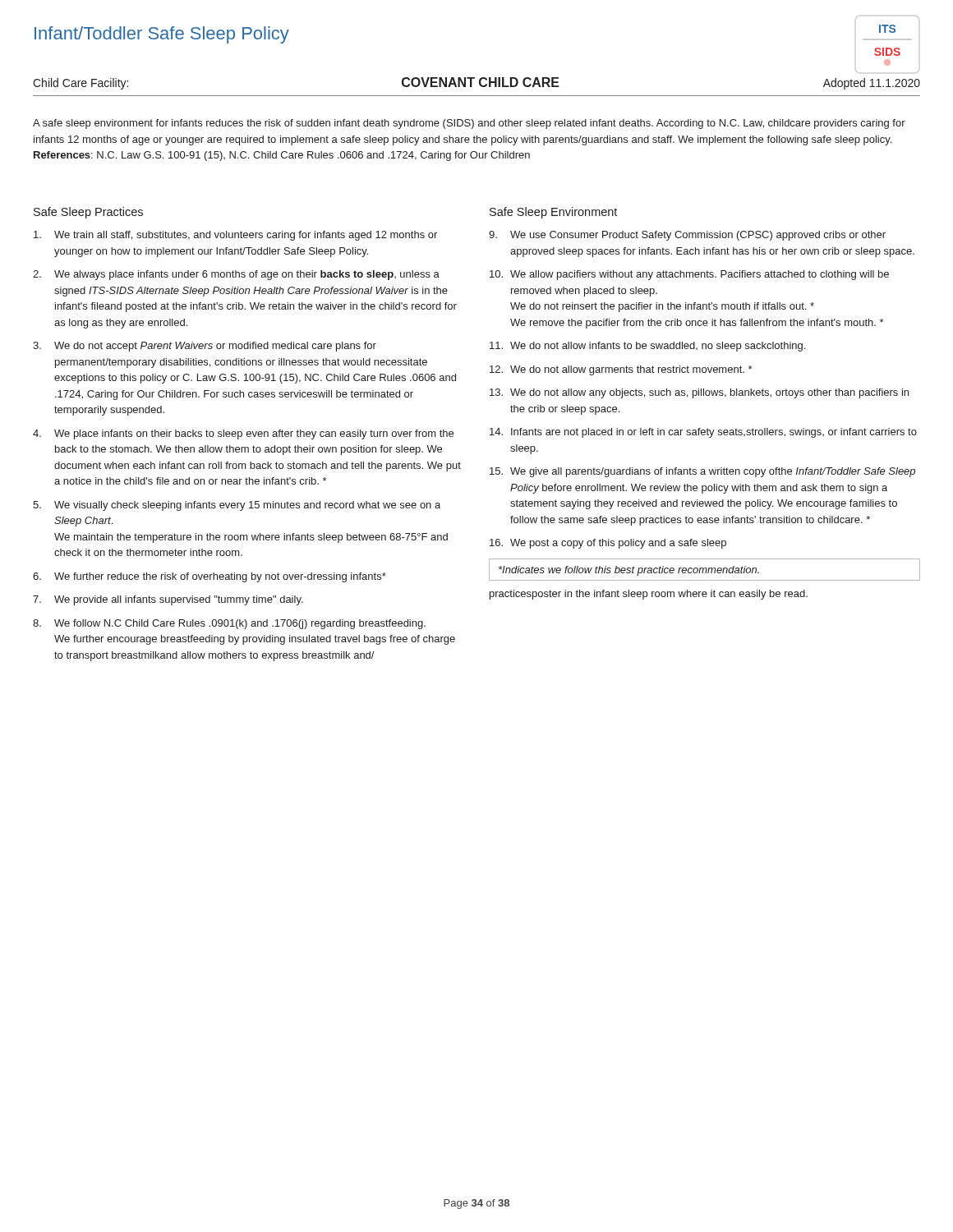Click on the block starting "6. We further"
Viewport: 953px width, 1232px height.
point(249,576)
